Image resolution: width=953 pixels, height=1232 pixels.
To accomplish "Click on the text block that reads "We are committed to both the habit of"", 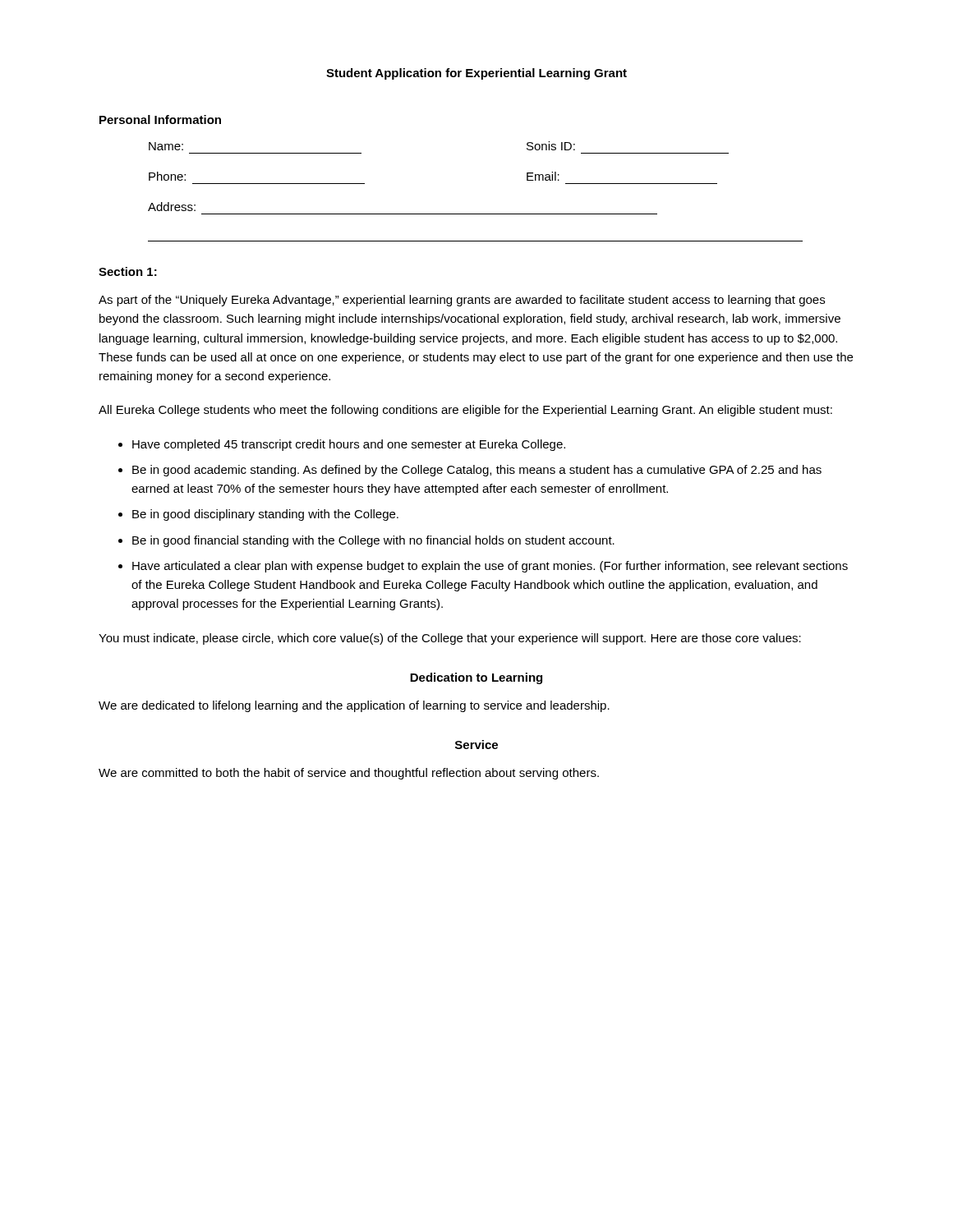I will [349, 772].
